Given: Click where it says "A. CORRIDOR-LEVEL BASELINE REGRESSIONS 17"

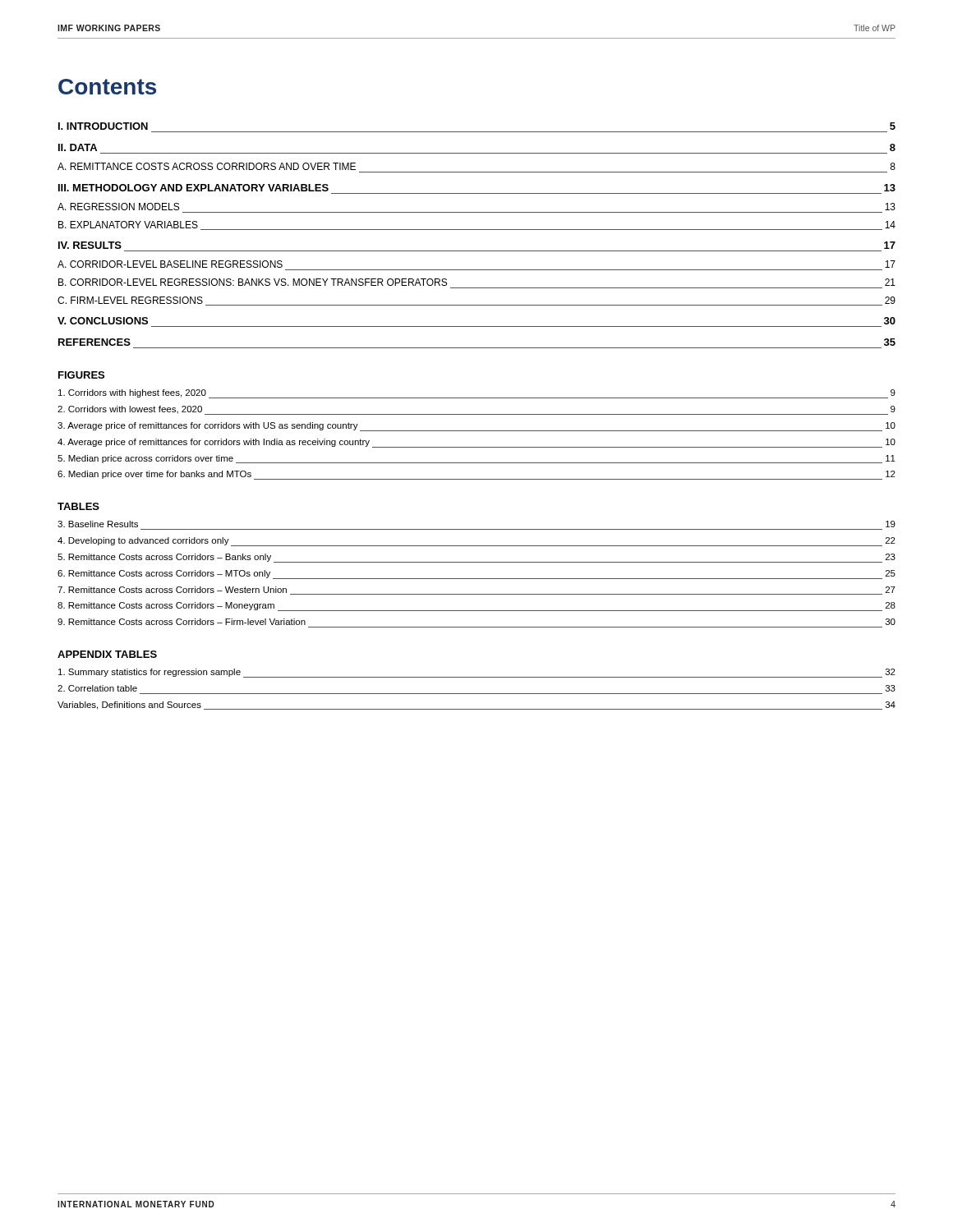Looking at the screenshot, I should tap(476, 265).
